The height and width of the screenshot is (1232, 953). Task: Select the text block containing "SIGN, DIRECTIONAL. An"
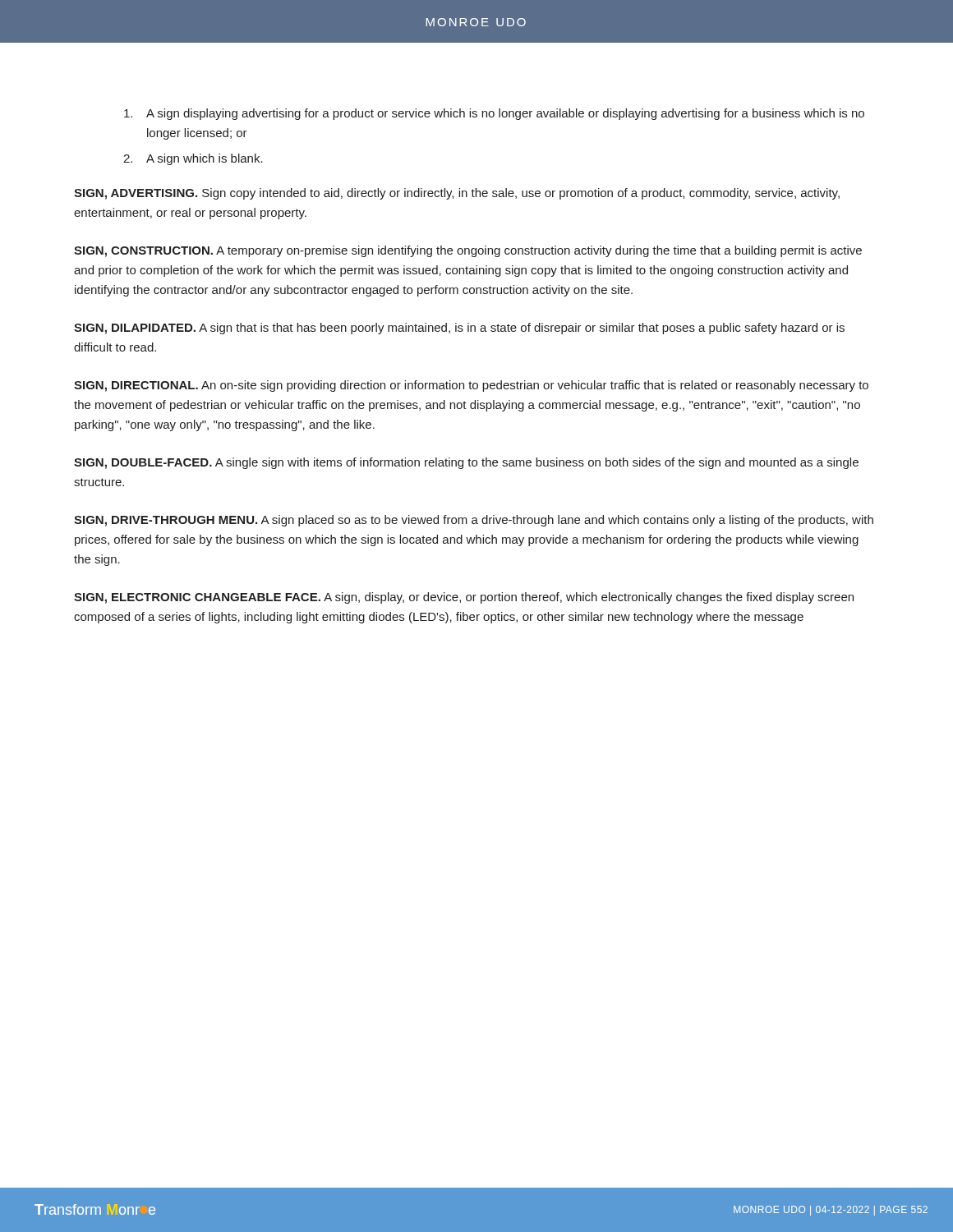tap(471, 404)
